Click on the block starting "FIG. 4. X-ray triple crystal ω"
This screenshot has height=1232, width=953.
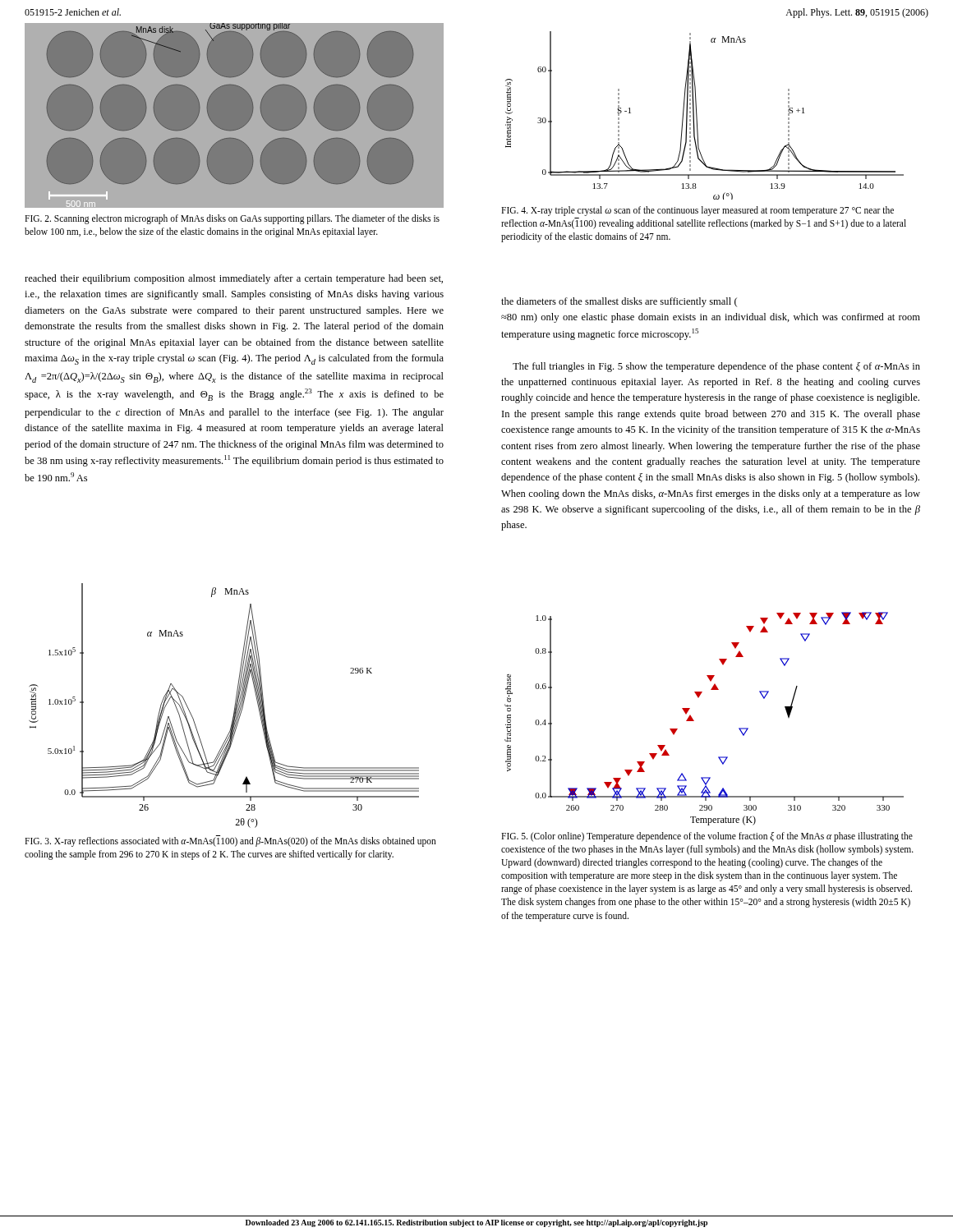pos(704,223)
